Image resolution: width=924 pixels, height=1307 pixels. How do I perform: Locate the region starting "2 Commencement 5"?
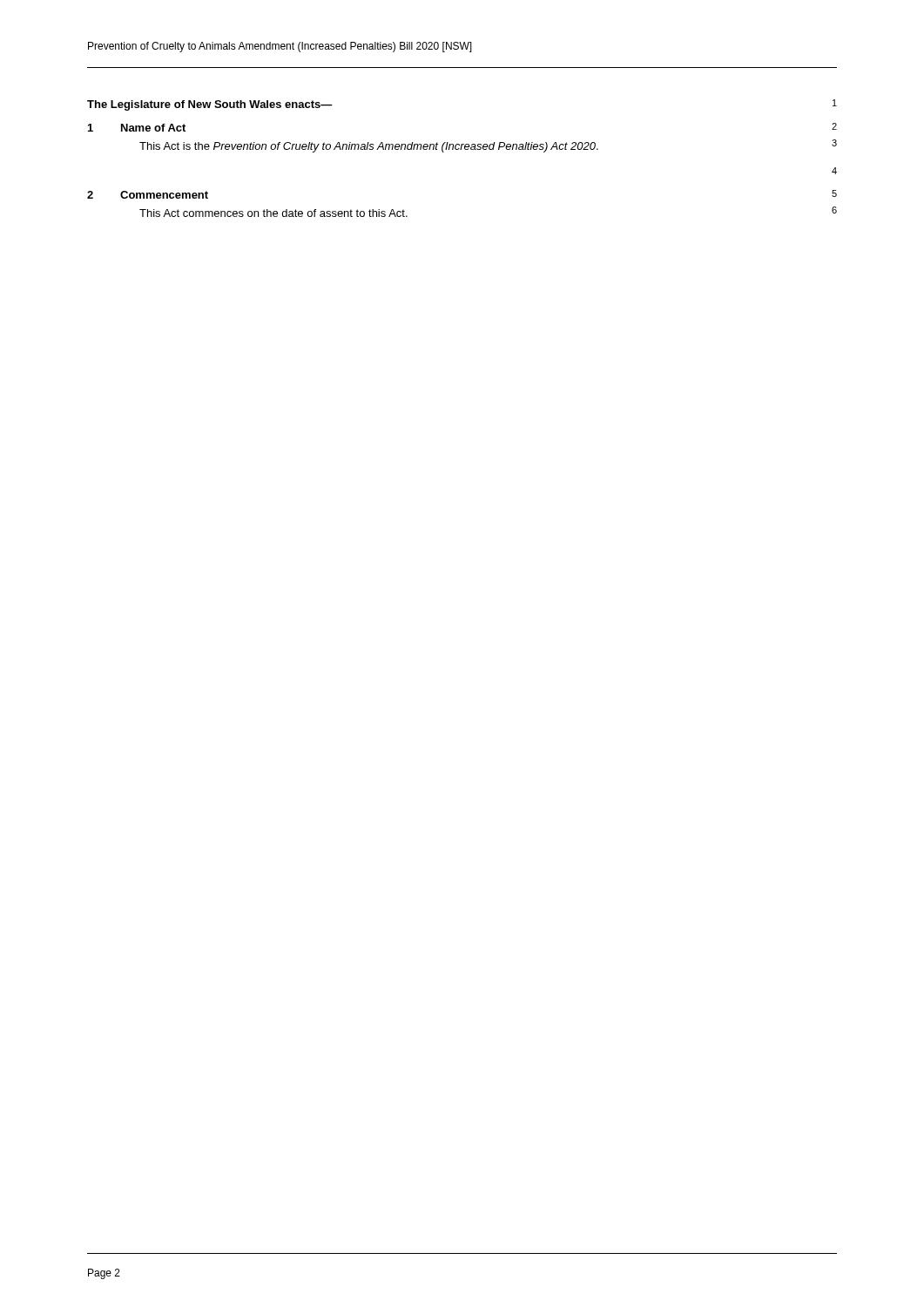click(162, 194)
